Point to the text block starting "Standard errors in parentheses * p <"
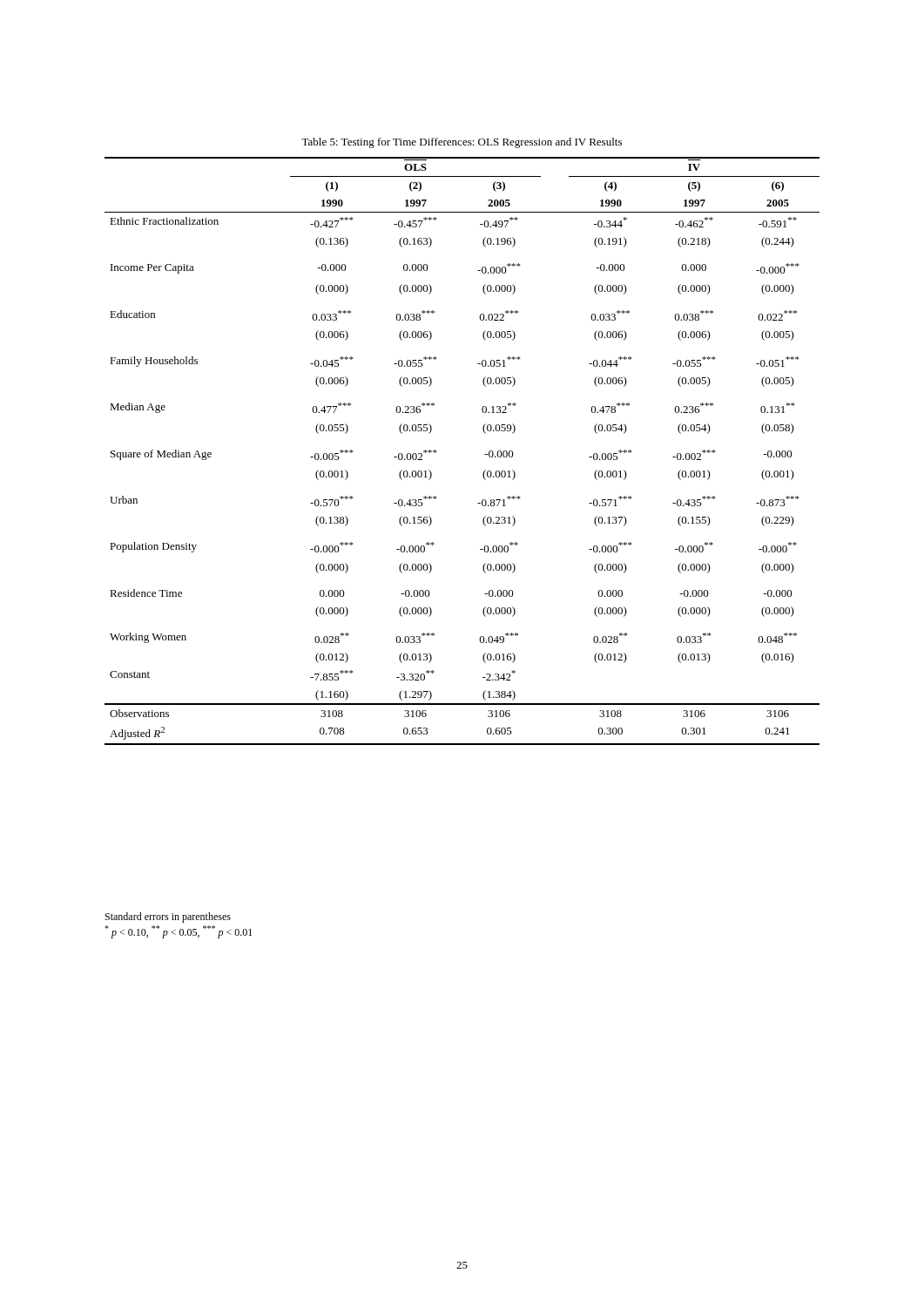924x1307 pixels. 179,925
